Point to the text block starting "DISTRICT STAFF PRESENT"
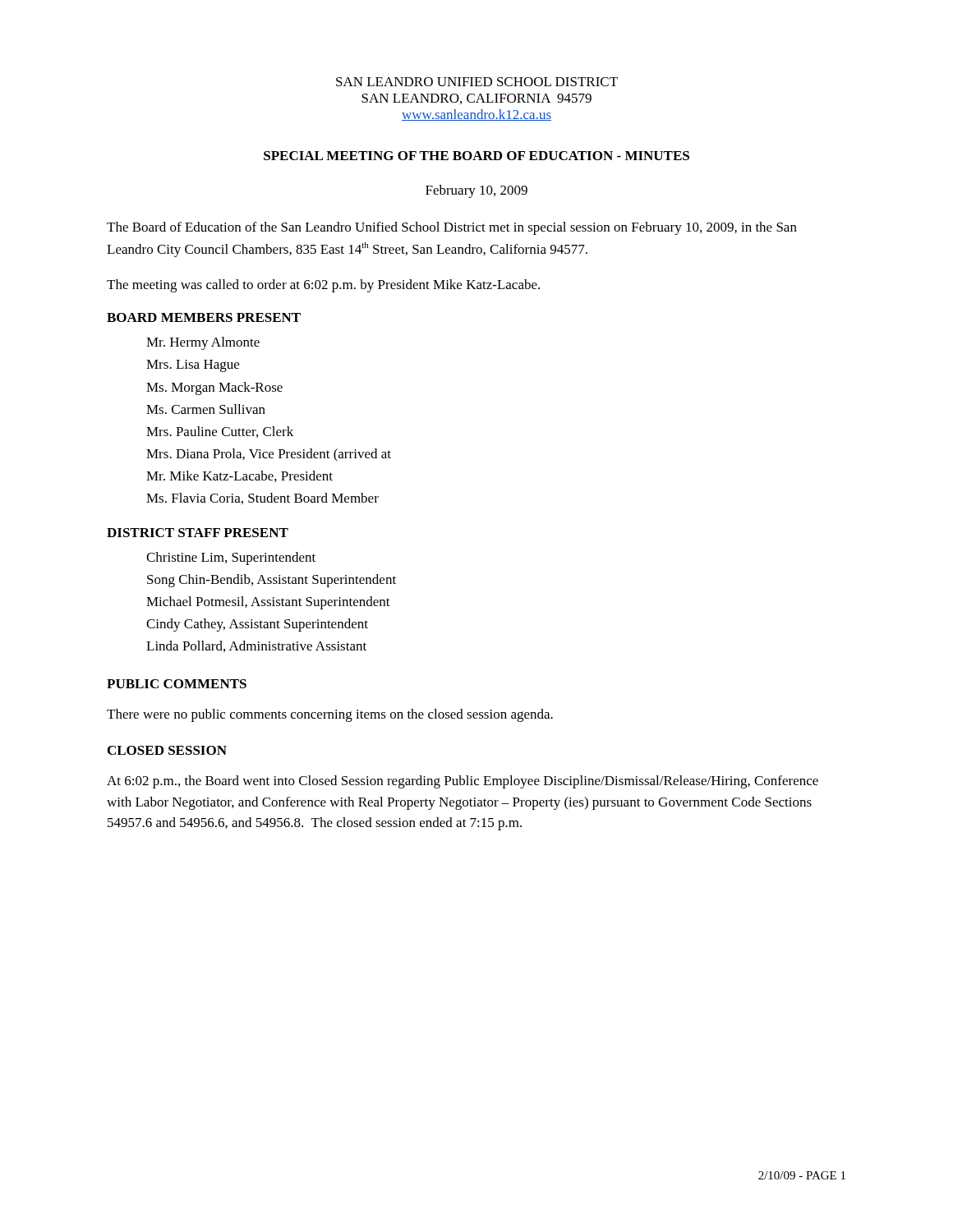953x1232 pixels. tap(198, 532)
